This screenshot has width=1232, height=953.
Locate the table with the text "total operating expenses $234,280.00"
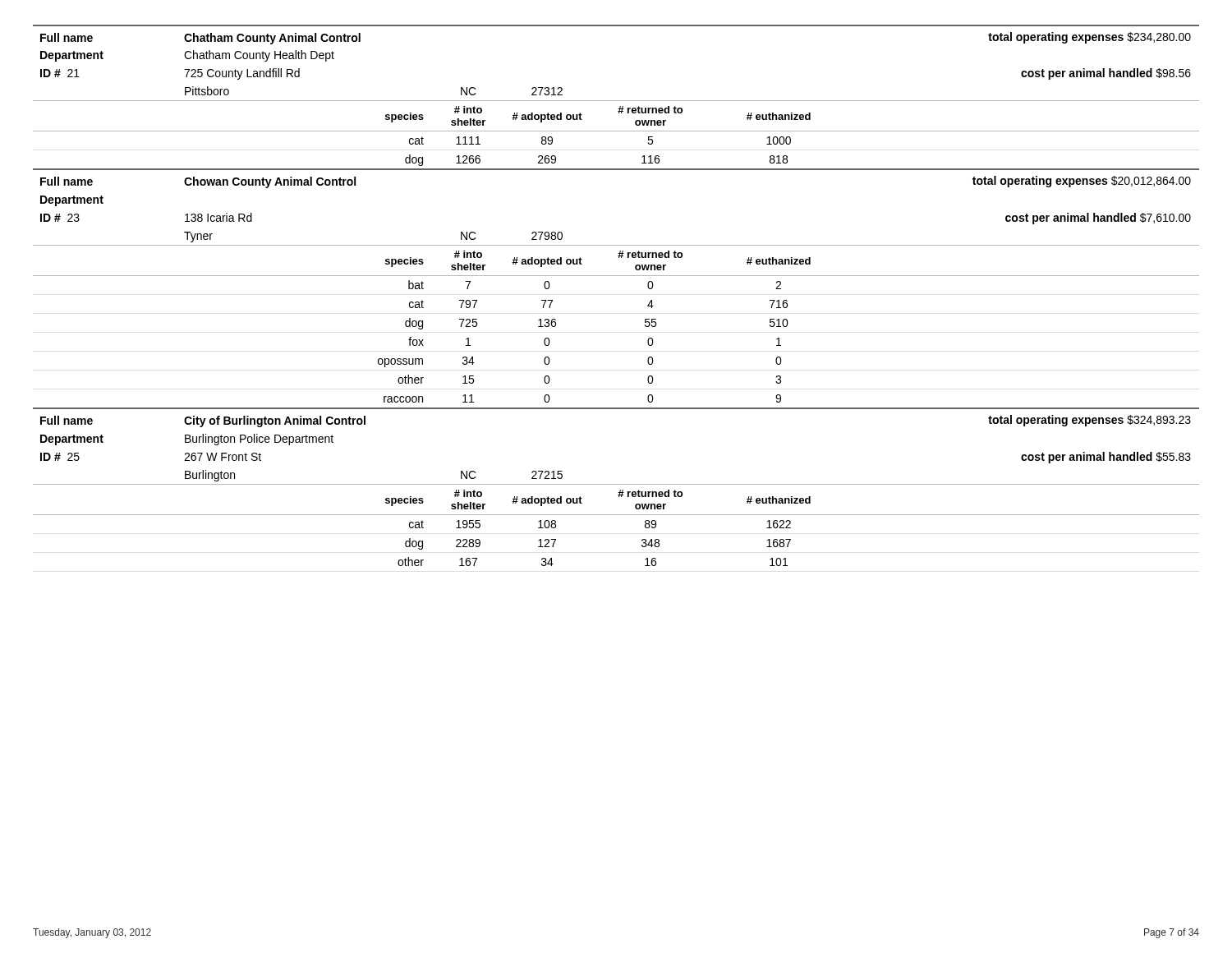point(616,298)
